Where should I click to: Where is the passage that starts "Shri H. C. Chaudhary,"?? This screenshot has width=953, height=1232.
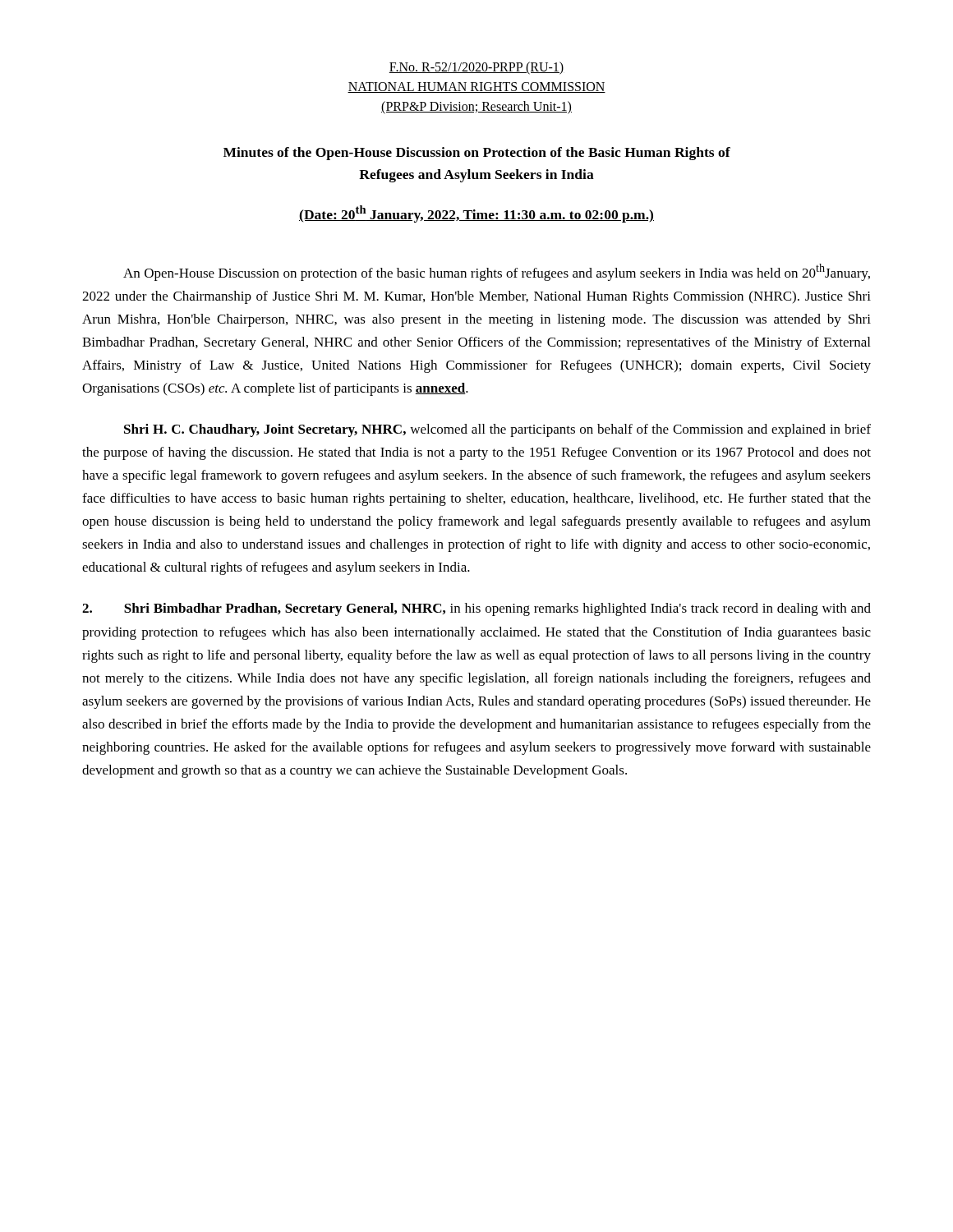point(476,498)
